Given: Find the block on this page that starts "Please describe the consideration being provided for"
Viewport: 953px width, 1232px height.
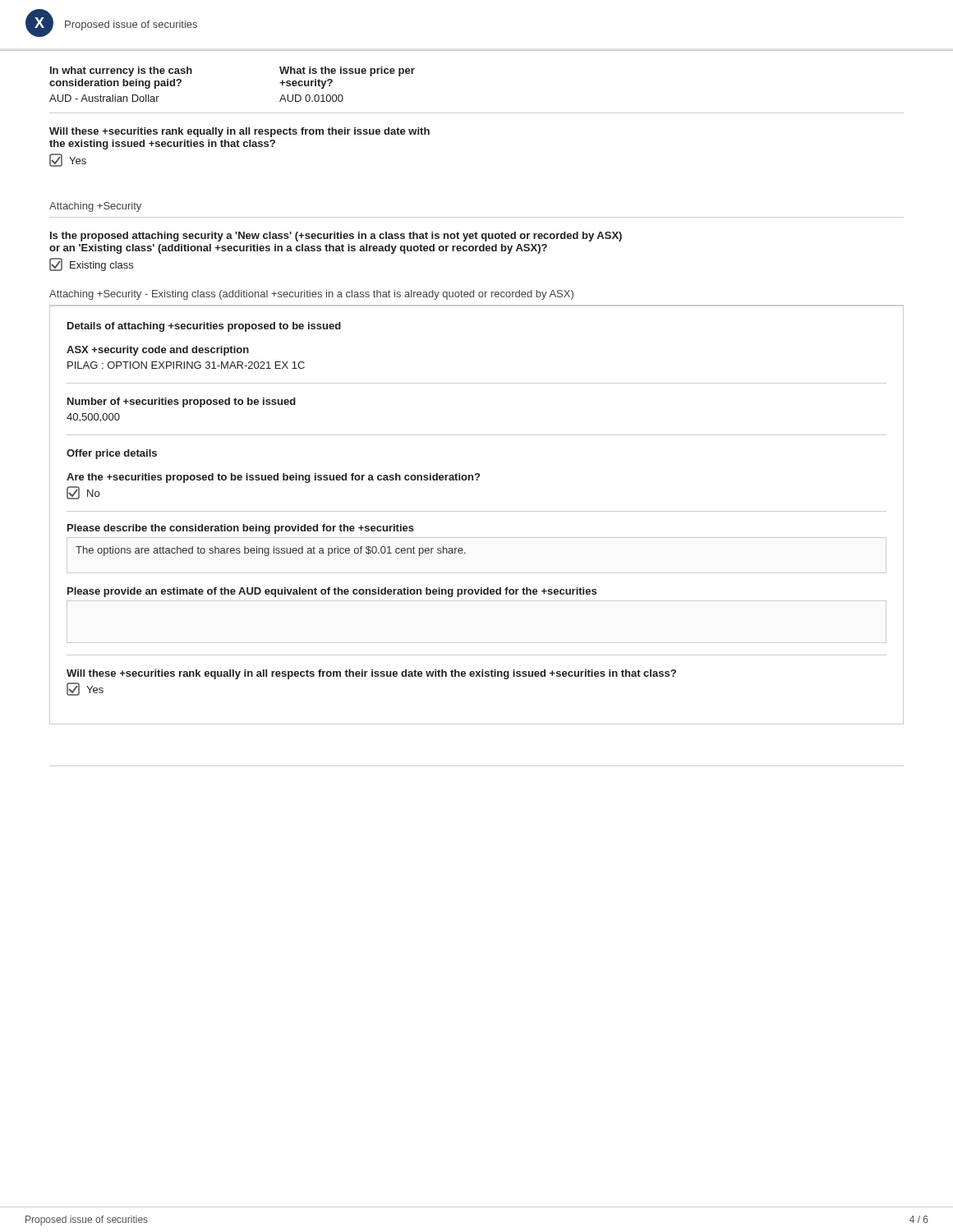Looking at the screenshot, I should coord(241,529).
